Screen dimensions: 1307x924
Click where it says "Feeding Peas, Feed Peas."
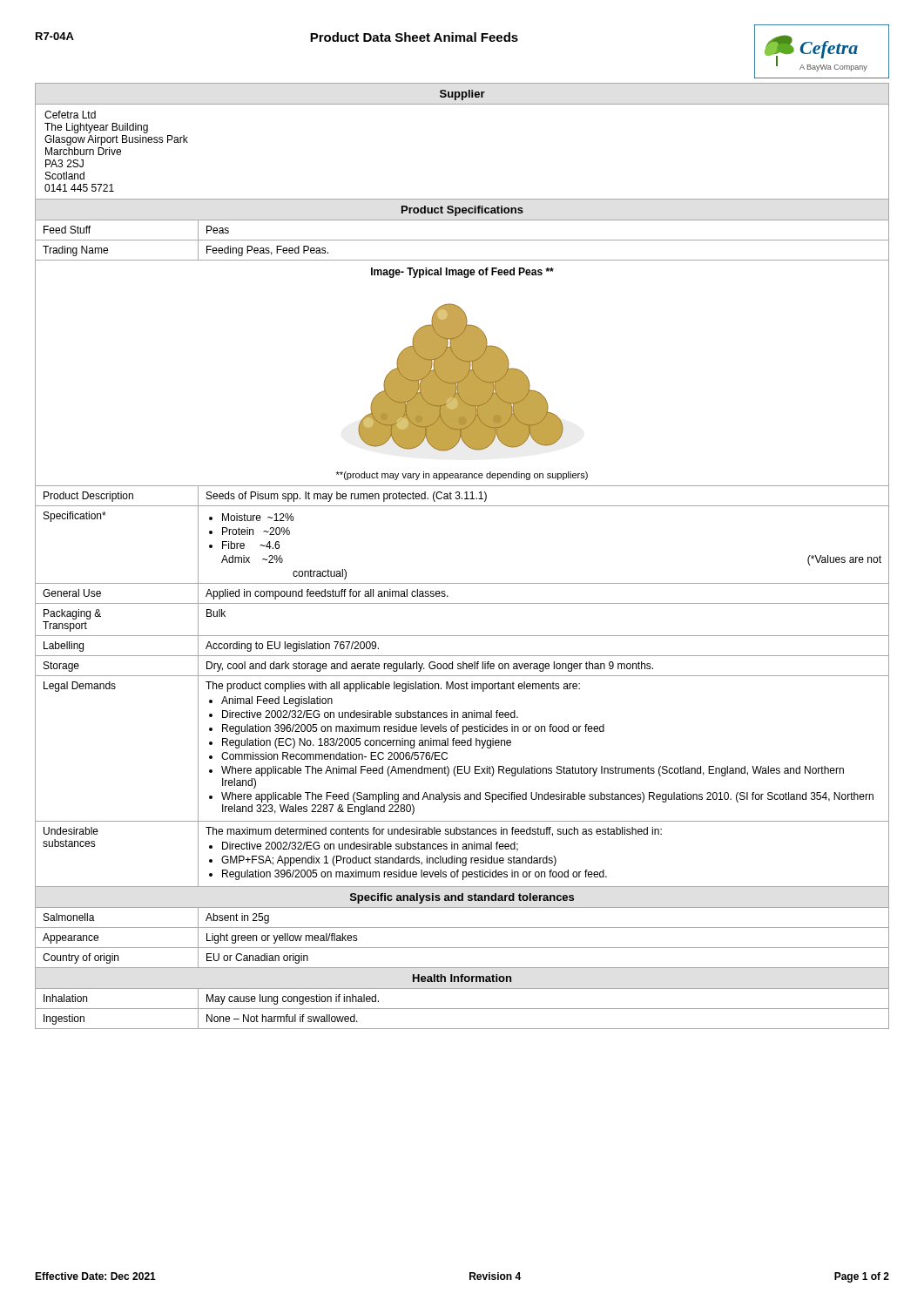tap(267, 250)
